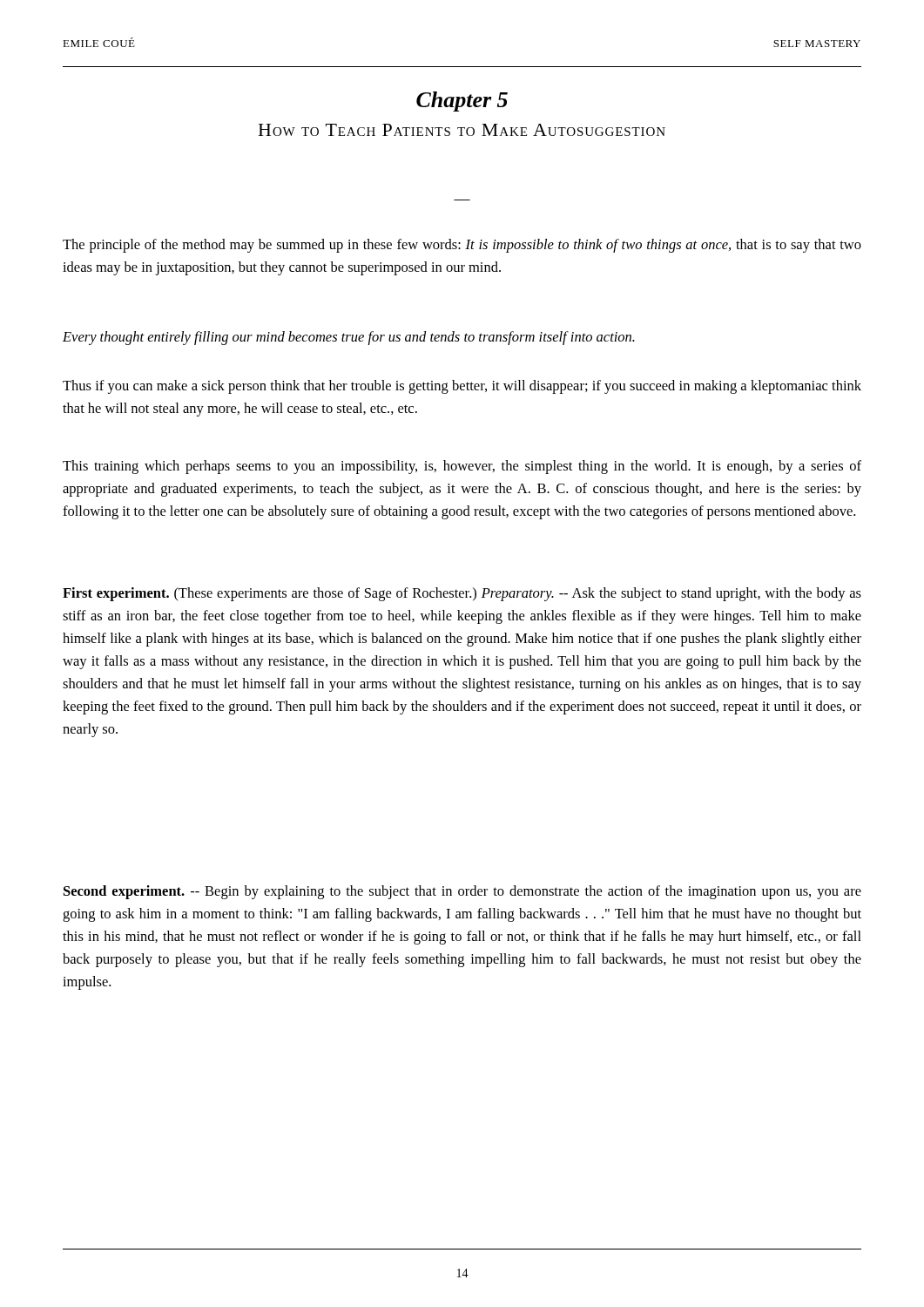Click the passage that begins "Thus if you can make"
924x1307 pixels.
pyautogui.click(x=462, y=397)
